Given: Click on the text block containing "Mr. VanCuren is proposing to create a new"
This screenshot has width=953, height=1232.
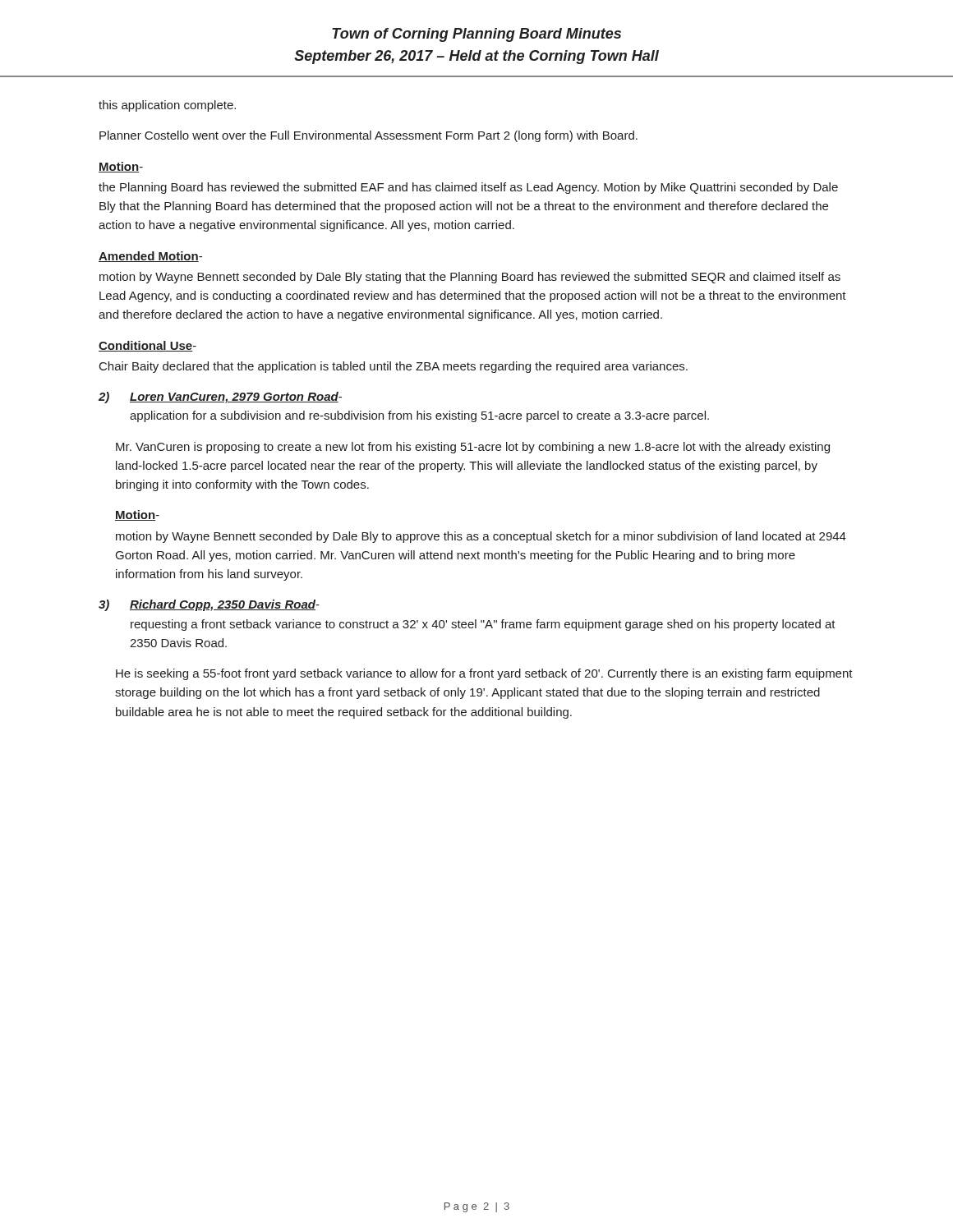Looking at the screenshot, I should pyautogui.click(x=473, y=465).
